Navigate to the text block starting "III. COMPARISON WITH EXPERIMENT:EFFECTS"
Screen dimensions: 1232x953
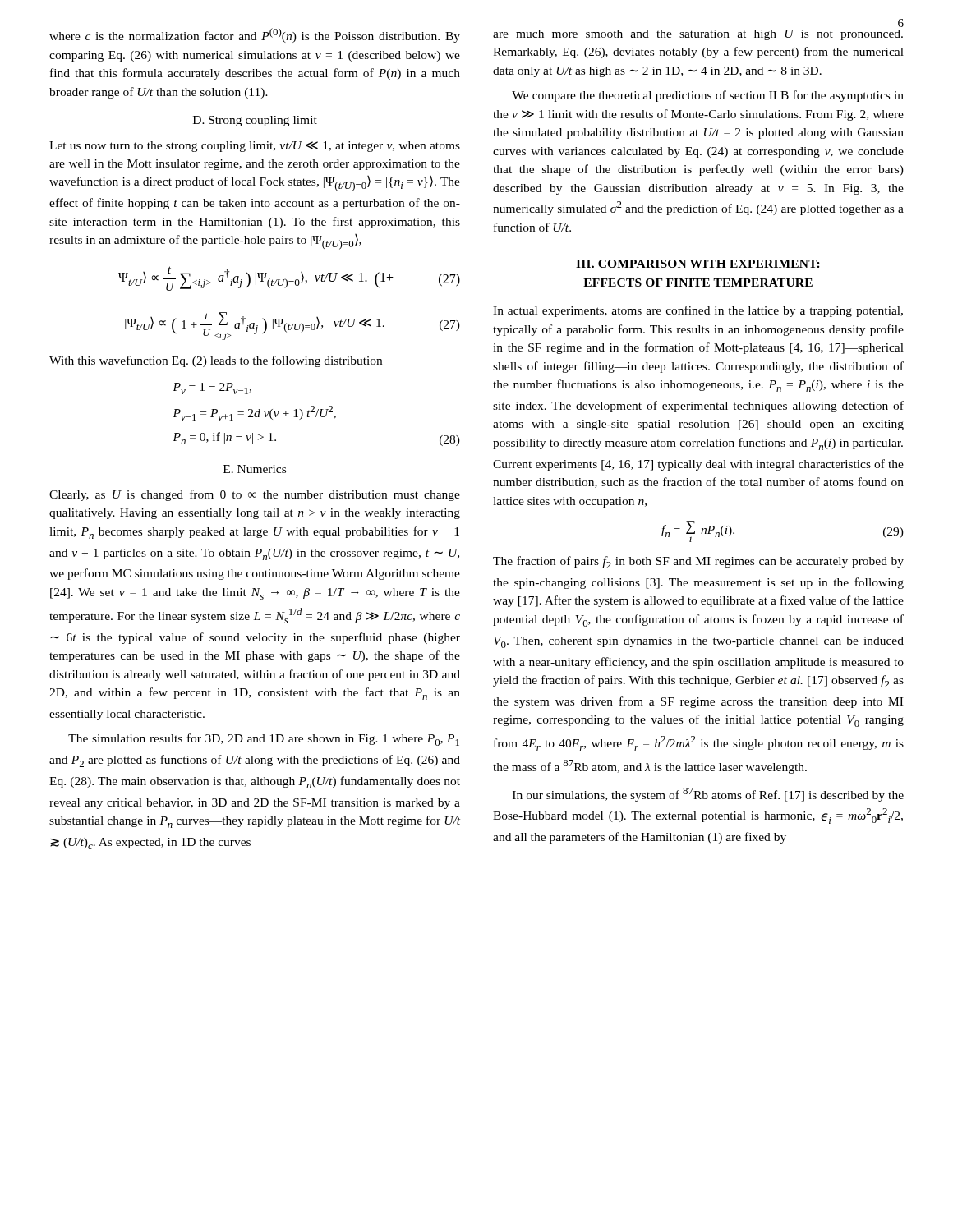click(x=698, y=273)
